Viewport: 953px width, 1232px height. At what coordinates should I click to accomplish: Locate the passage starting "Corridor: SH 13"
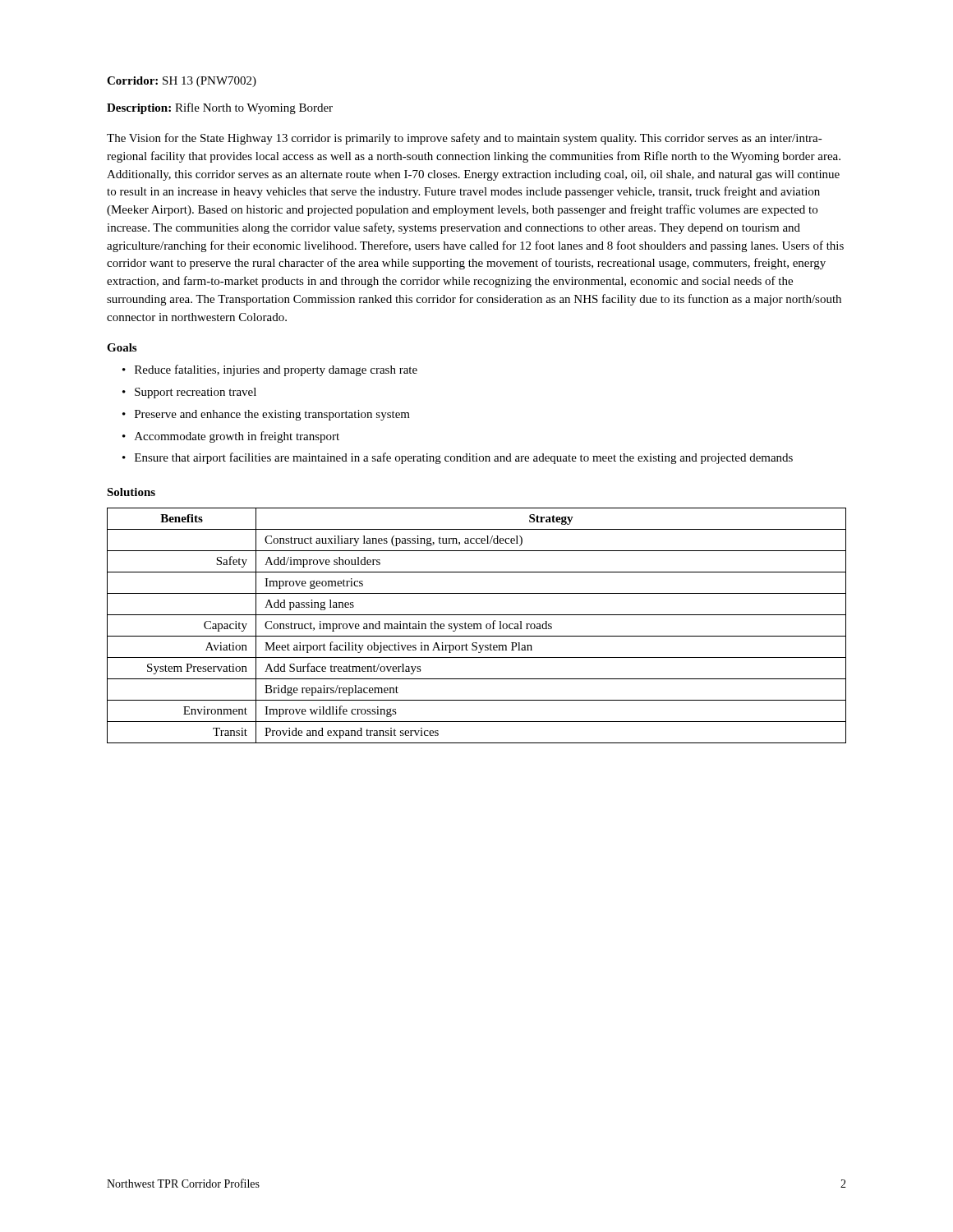pos(182,81)
